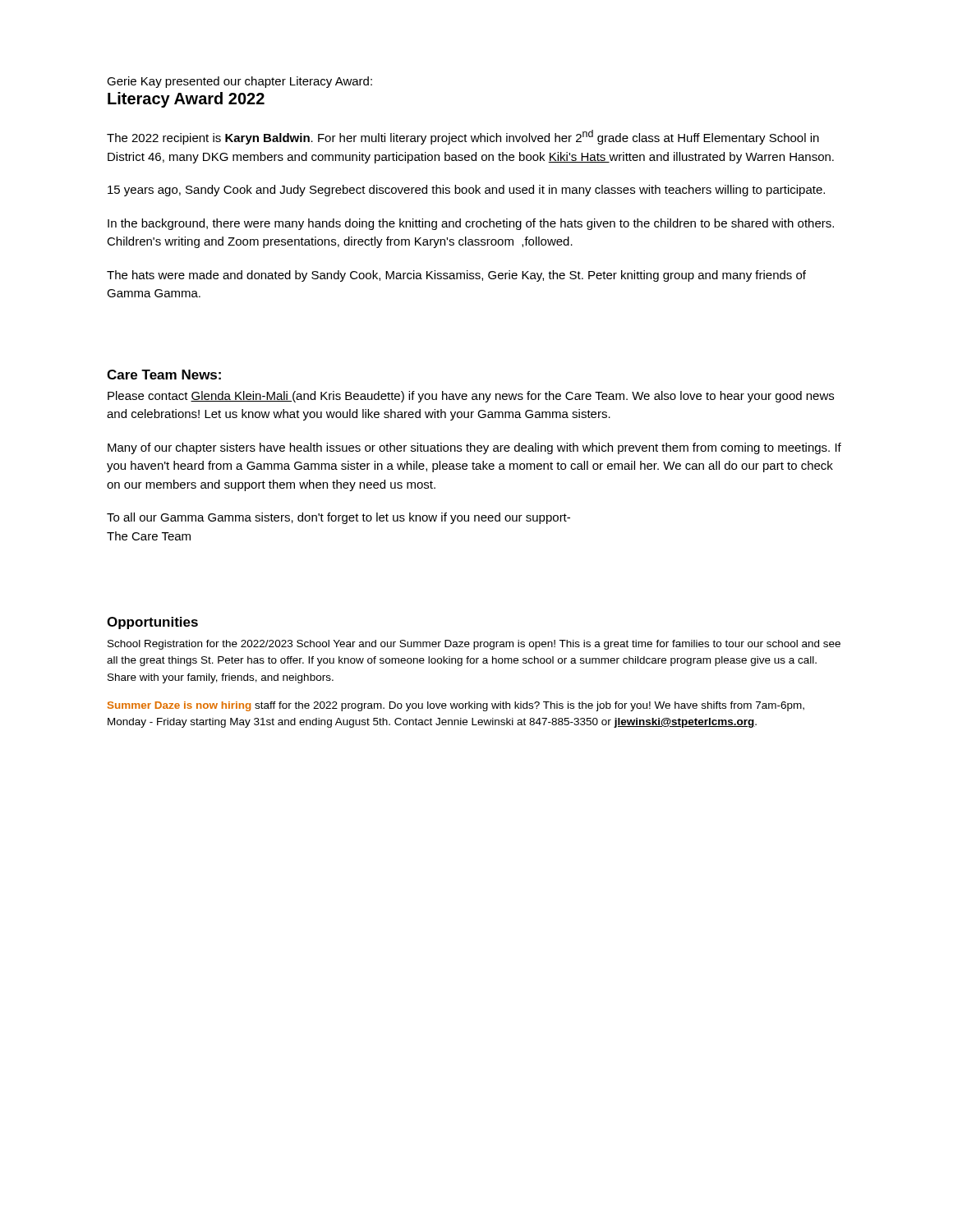The image size is (953, 1232).
Task: Find the block on this page that starts "Many of our chapter sisters"
Action: point(474,465)
